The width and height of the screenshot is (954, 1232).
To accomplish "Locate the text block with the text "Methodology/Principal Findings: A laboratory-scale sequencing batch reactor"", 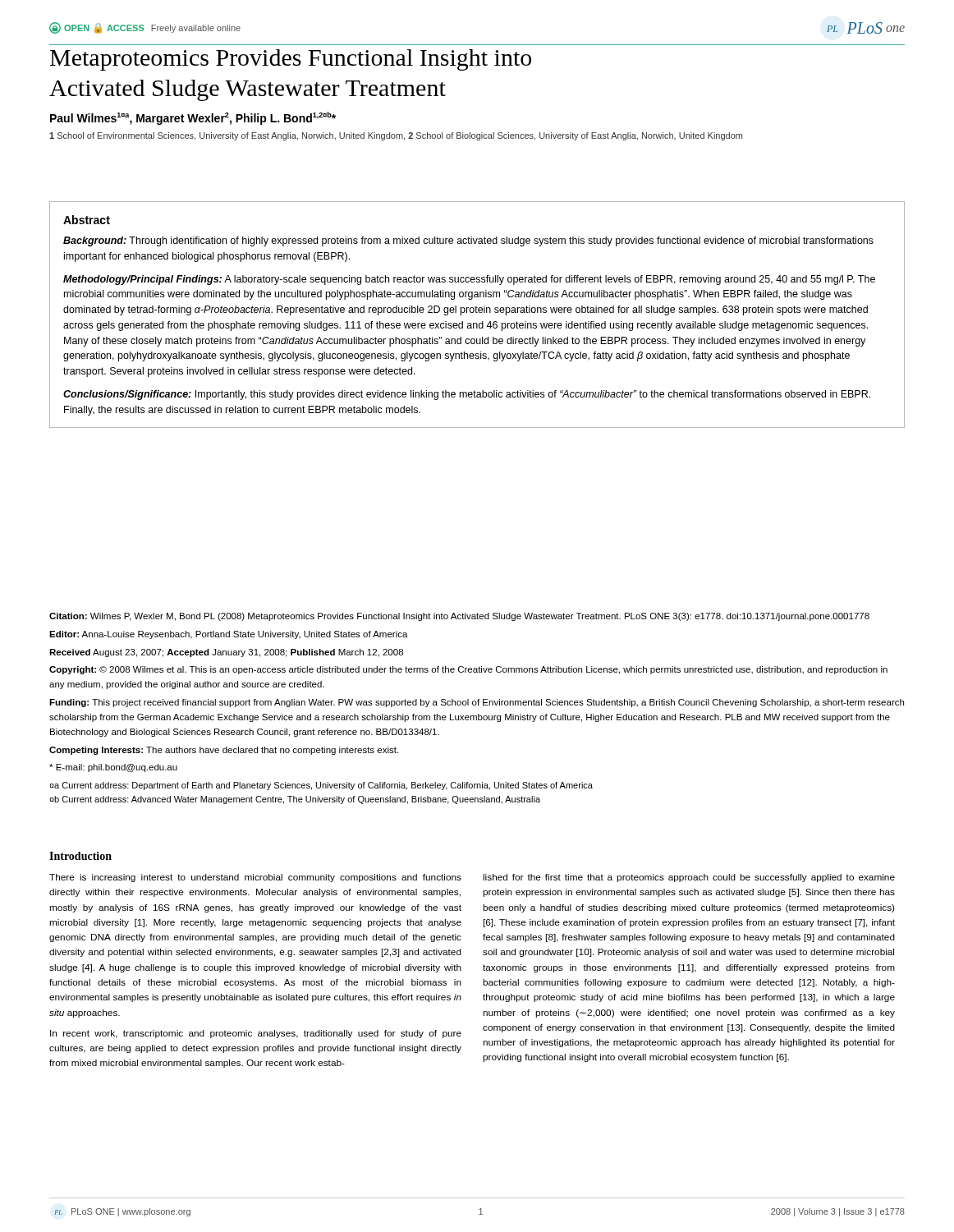I will point(469,325).
